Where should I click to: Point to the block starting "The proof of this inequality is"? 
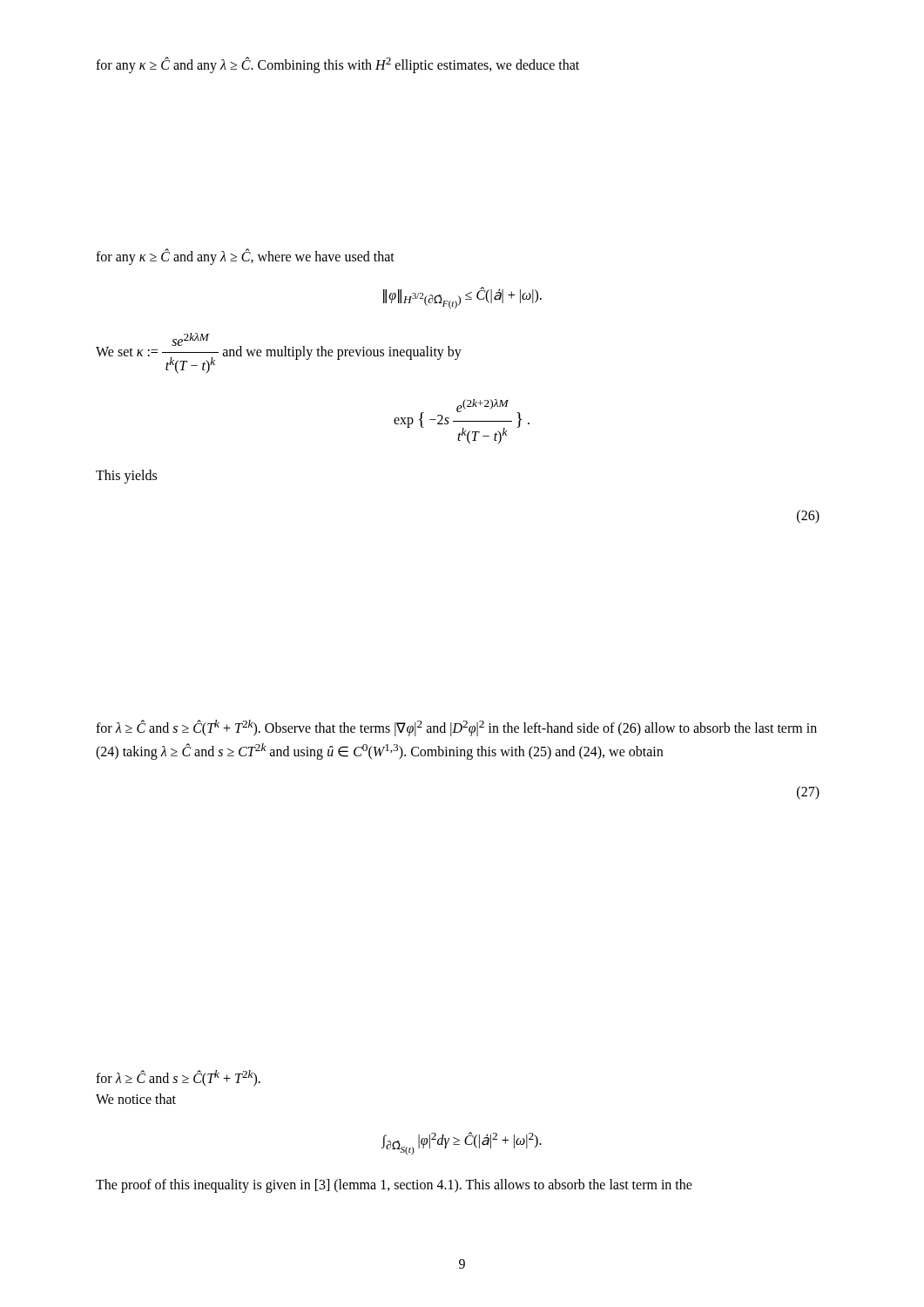394,1184
